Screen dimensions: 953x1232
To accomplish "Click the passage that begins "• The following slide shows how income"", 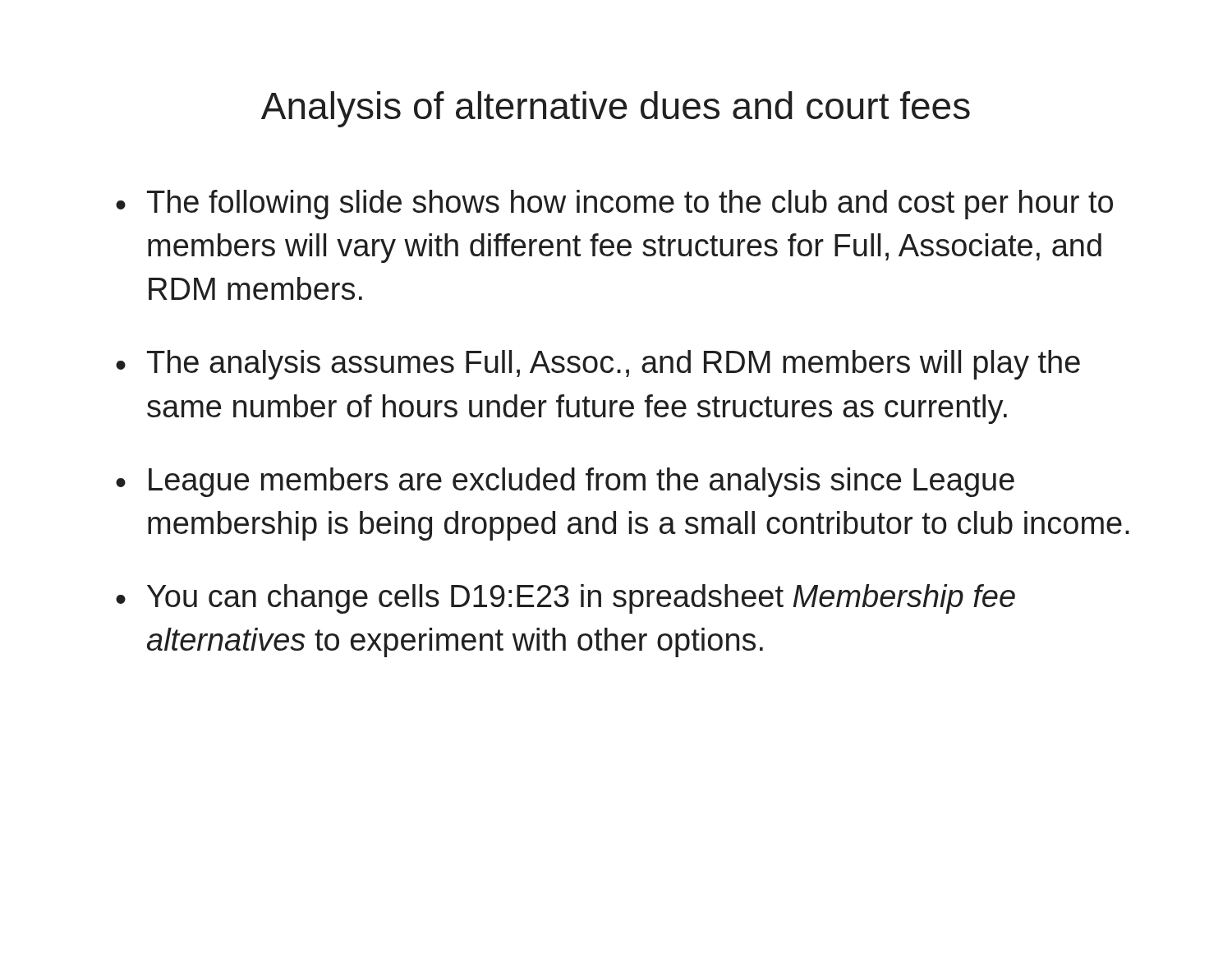I will 624,246.
